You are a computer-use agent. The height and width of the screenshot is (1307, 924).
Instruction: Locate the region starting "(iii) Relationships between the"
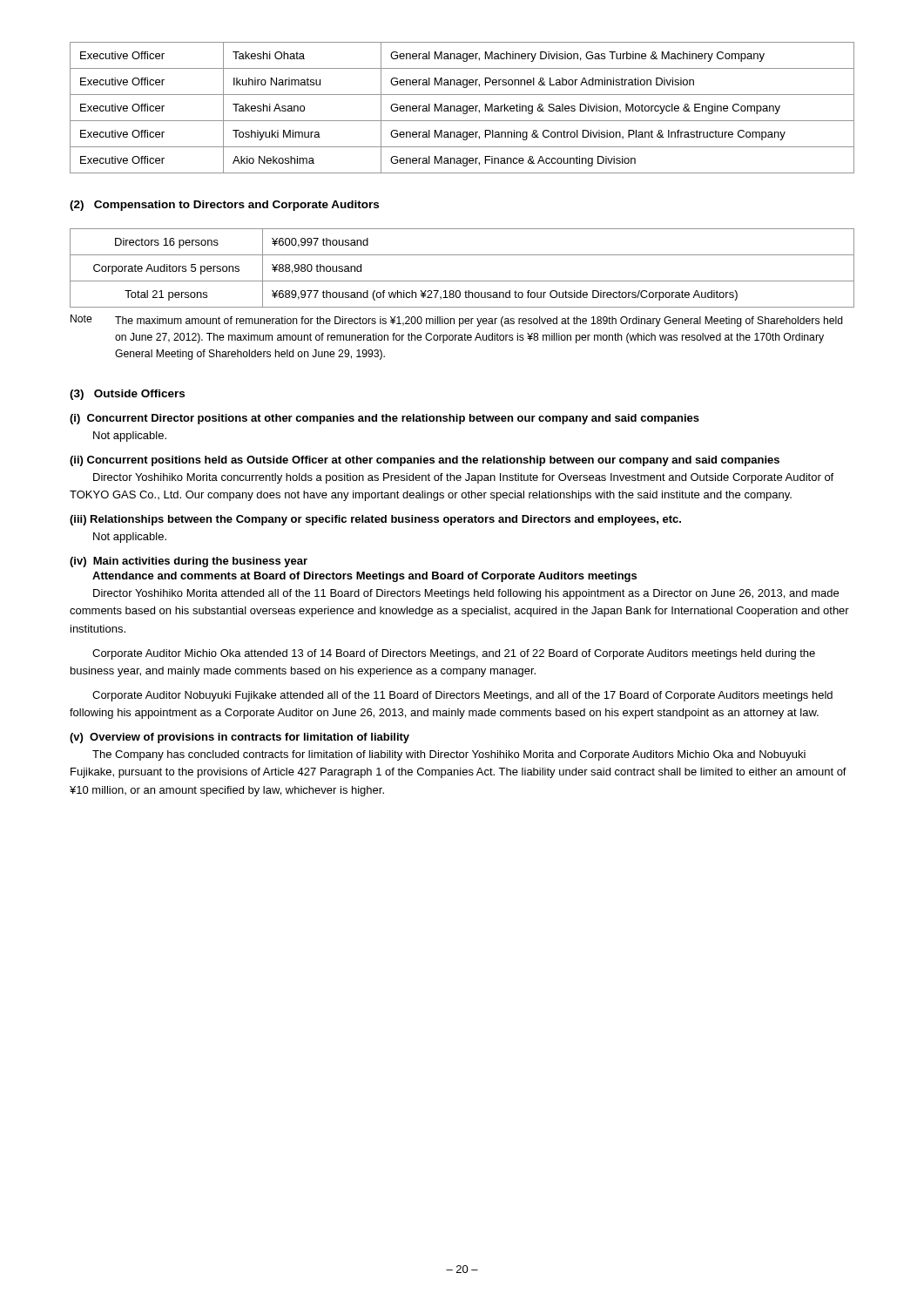(462, 529)
